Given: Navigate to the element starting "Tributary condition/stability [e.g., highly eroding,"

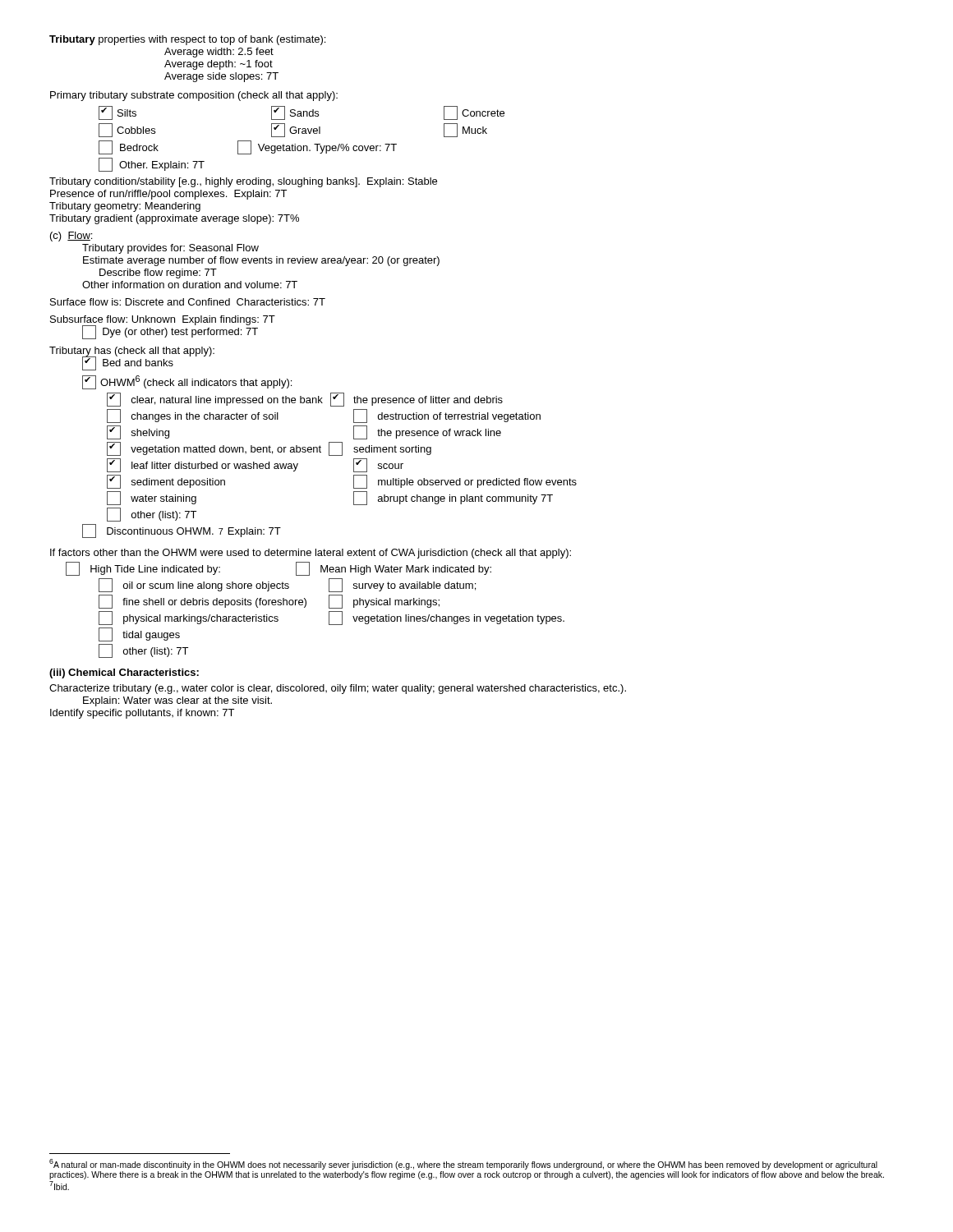Looking at the screenshot, I should click(x=243, y=200).
